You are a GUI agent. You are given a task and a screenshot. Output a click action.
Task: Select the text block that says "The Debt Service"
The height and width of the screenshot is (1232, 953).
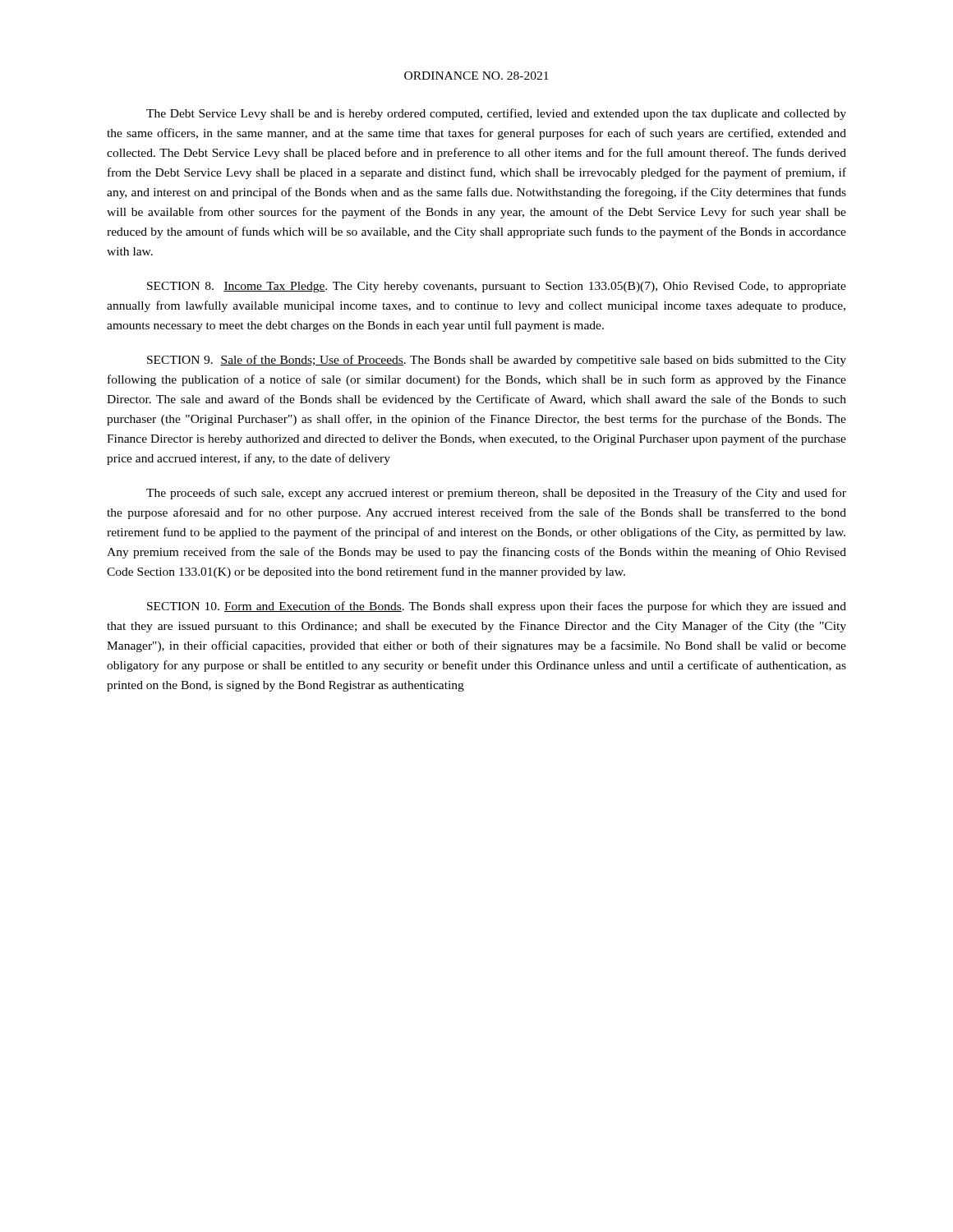coord(476,182)
